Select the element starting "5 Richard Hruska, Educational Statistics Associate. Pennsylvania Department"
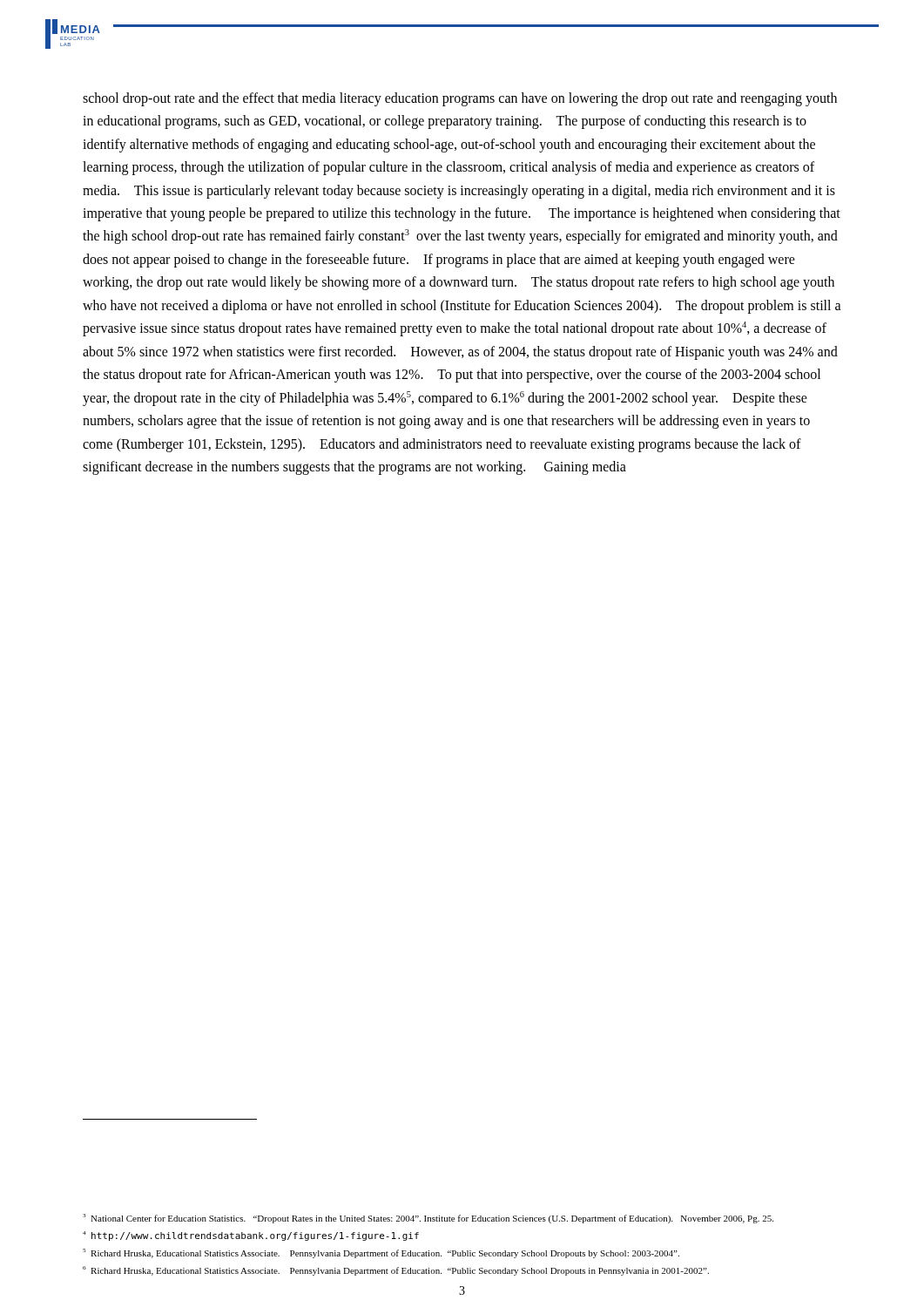 pyautogui.click(x=381, y=1252)
